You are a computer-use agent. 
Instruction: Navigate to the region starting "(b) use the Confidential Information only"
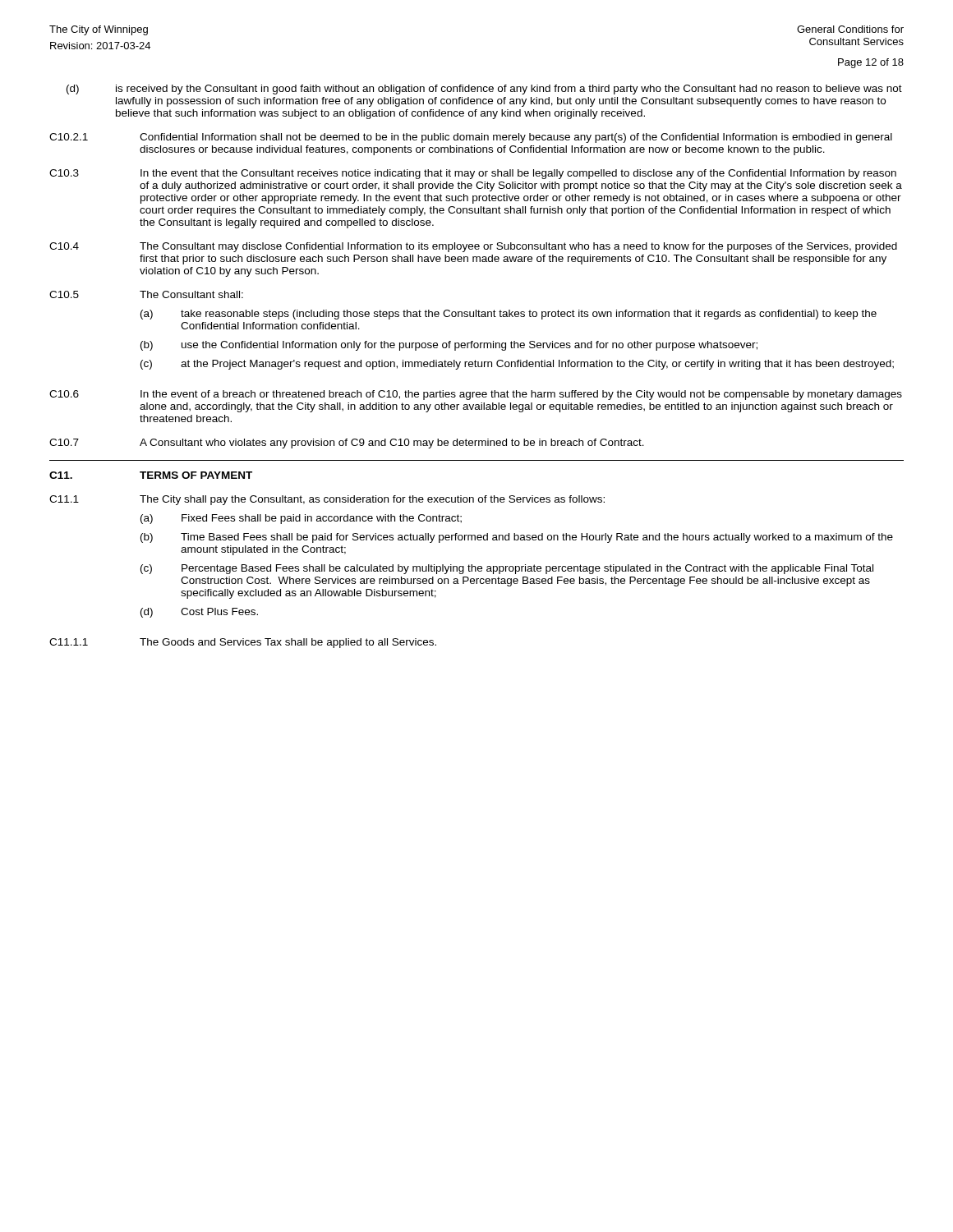tap(522, 345)
